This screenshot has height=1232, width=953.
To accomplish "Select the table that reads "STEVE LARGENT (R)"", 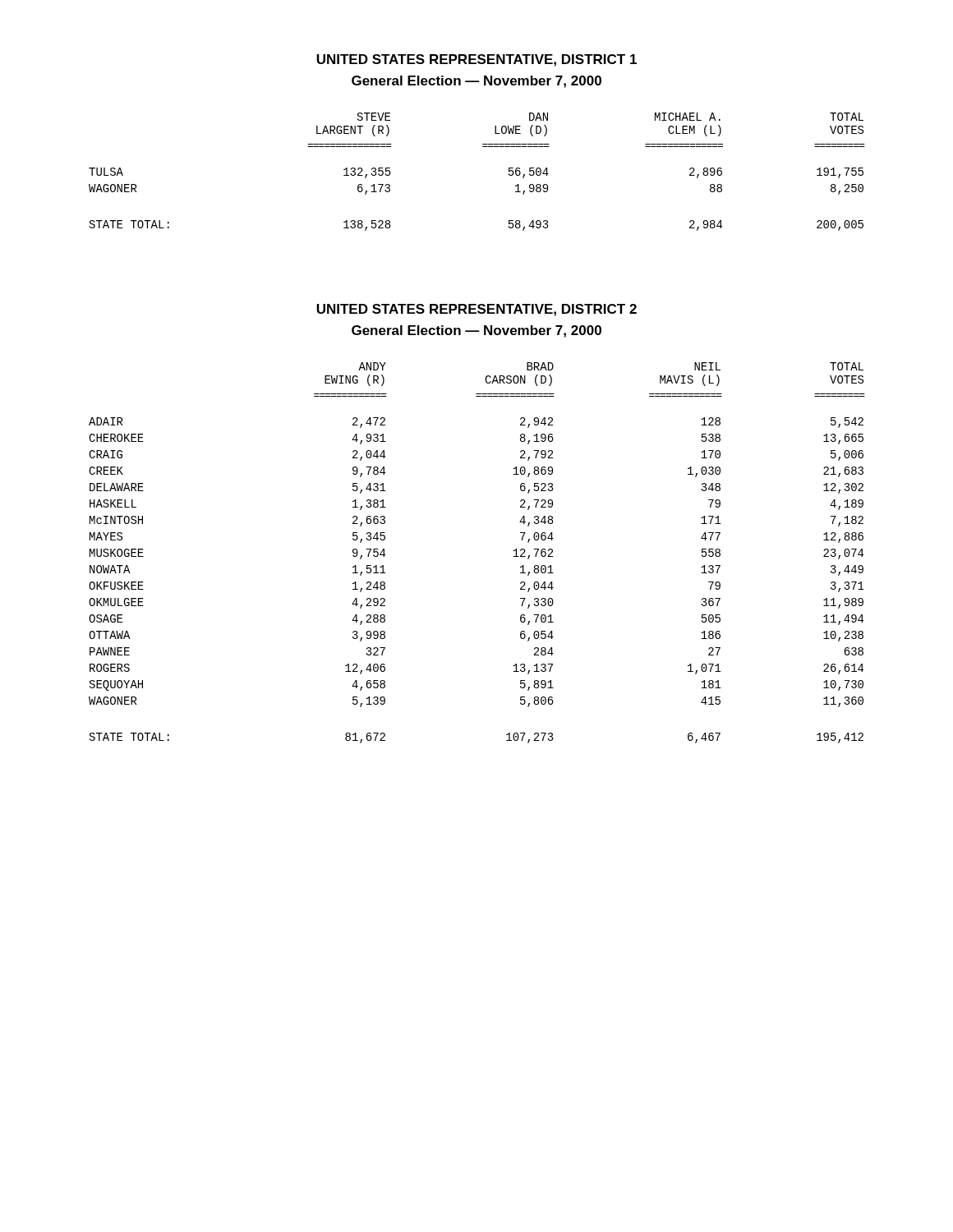I will (x=476, y=171).
